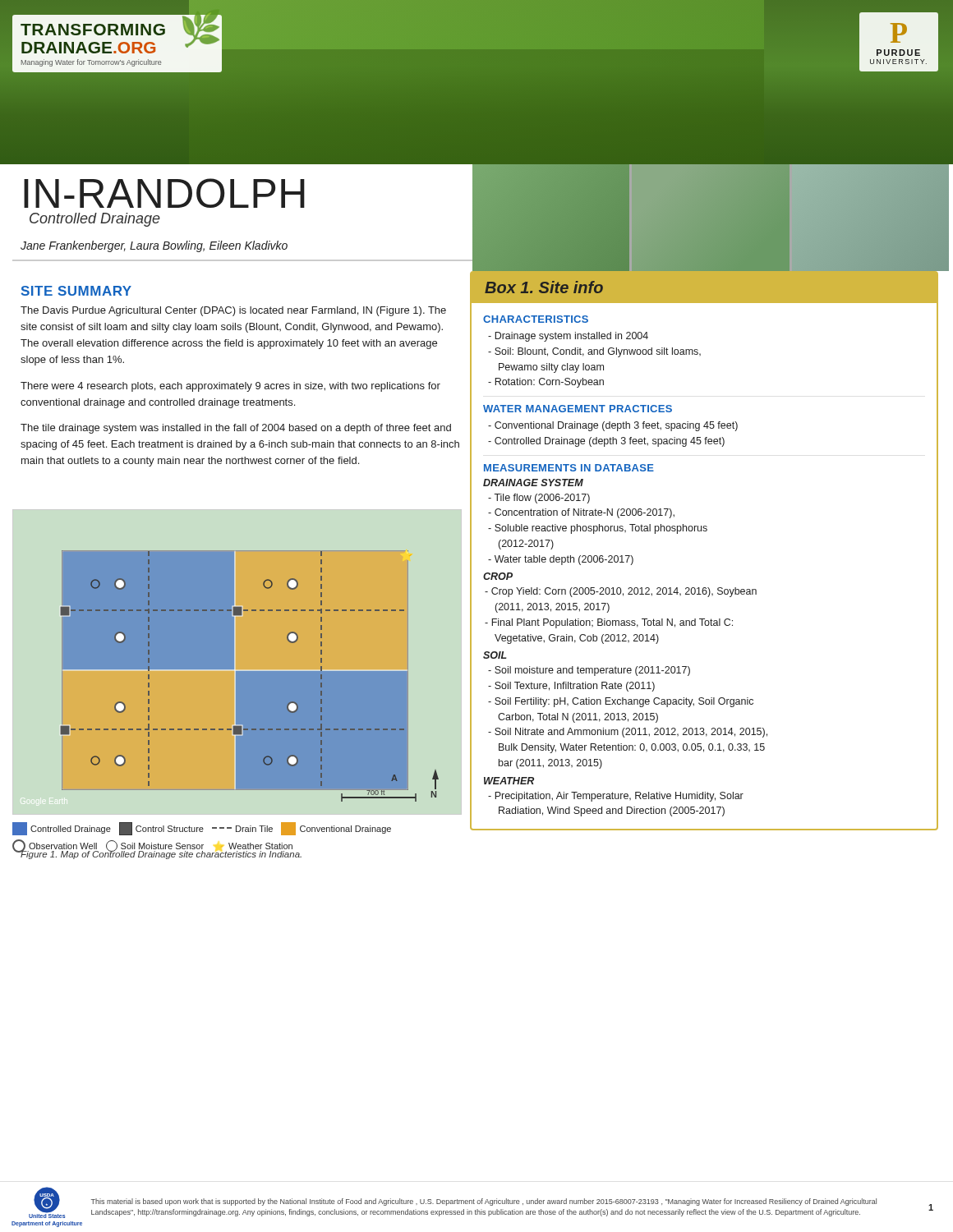Image resolution: width=953 pixels, height=1232 pixels.
Task: Click on the block starting "Figure 1. Map of Controlled"
Action: (162, 854)
